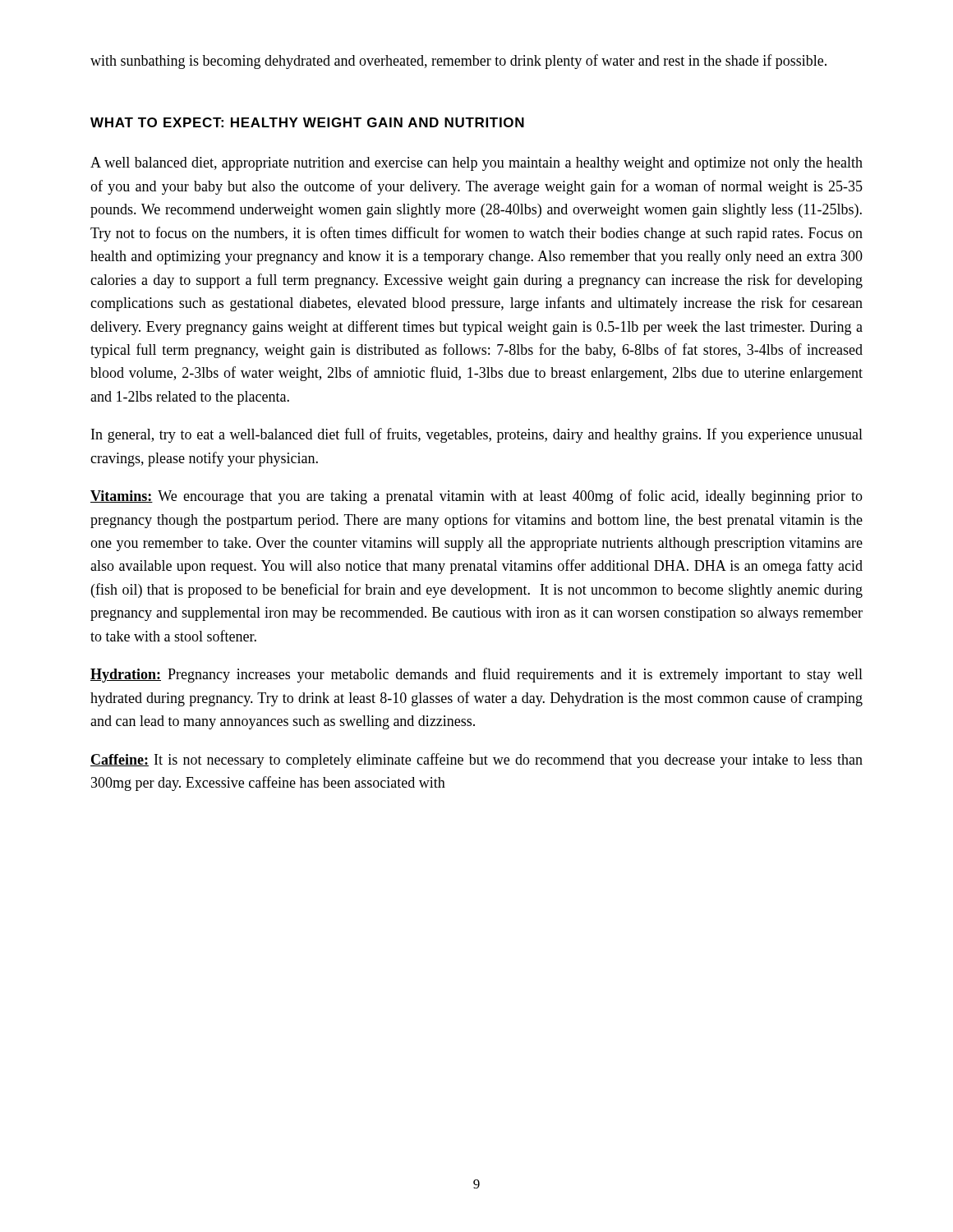
Task: Click on the text block containing "Vitamins: We encourage that you are taking"
Action: coord(476,566)
